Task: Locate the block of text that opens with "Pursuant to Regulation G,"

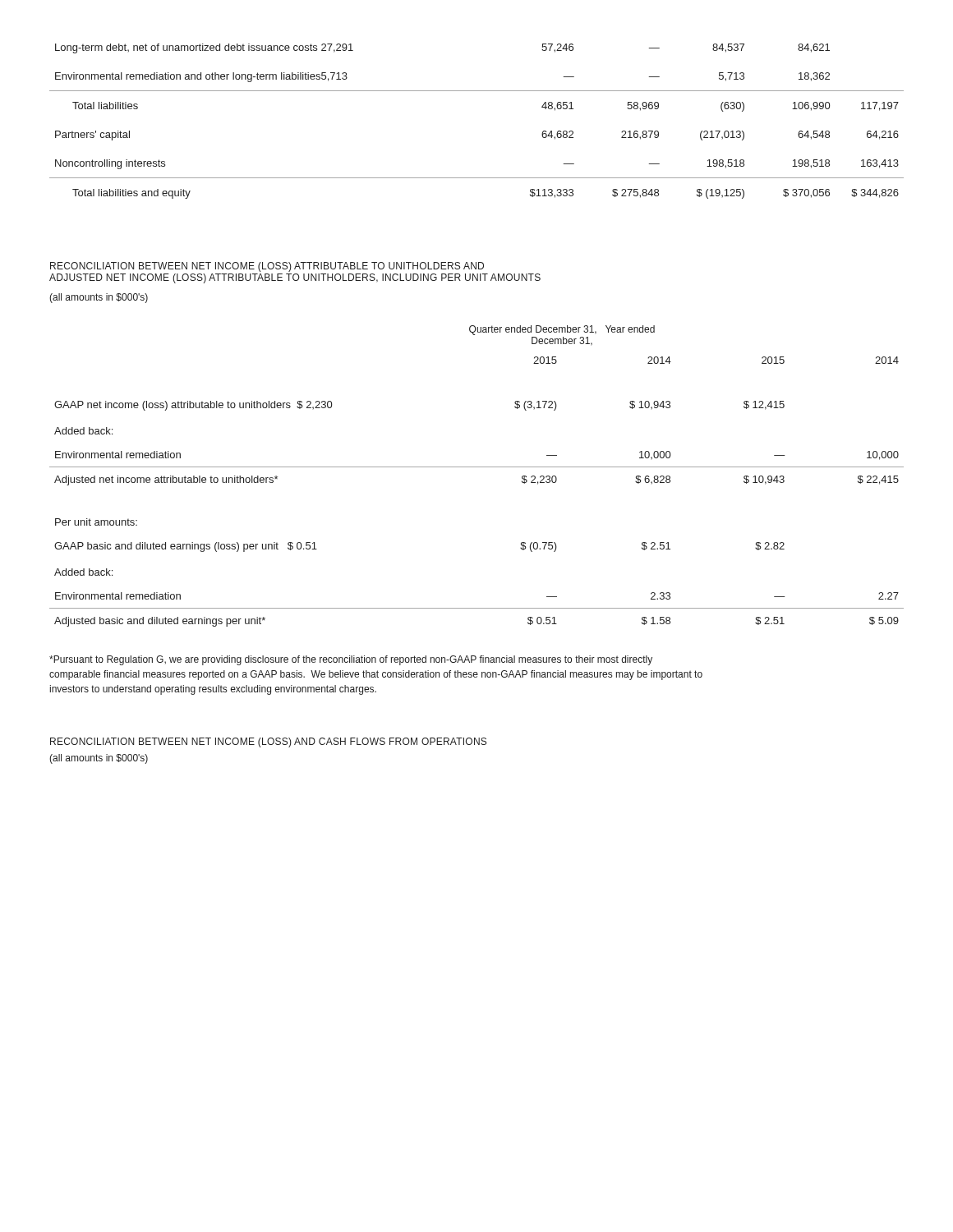Action: pyautogui.click(x=376, y=674)
